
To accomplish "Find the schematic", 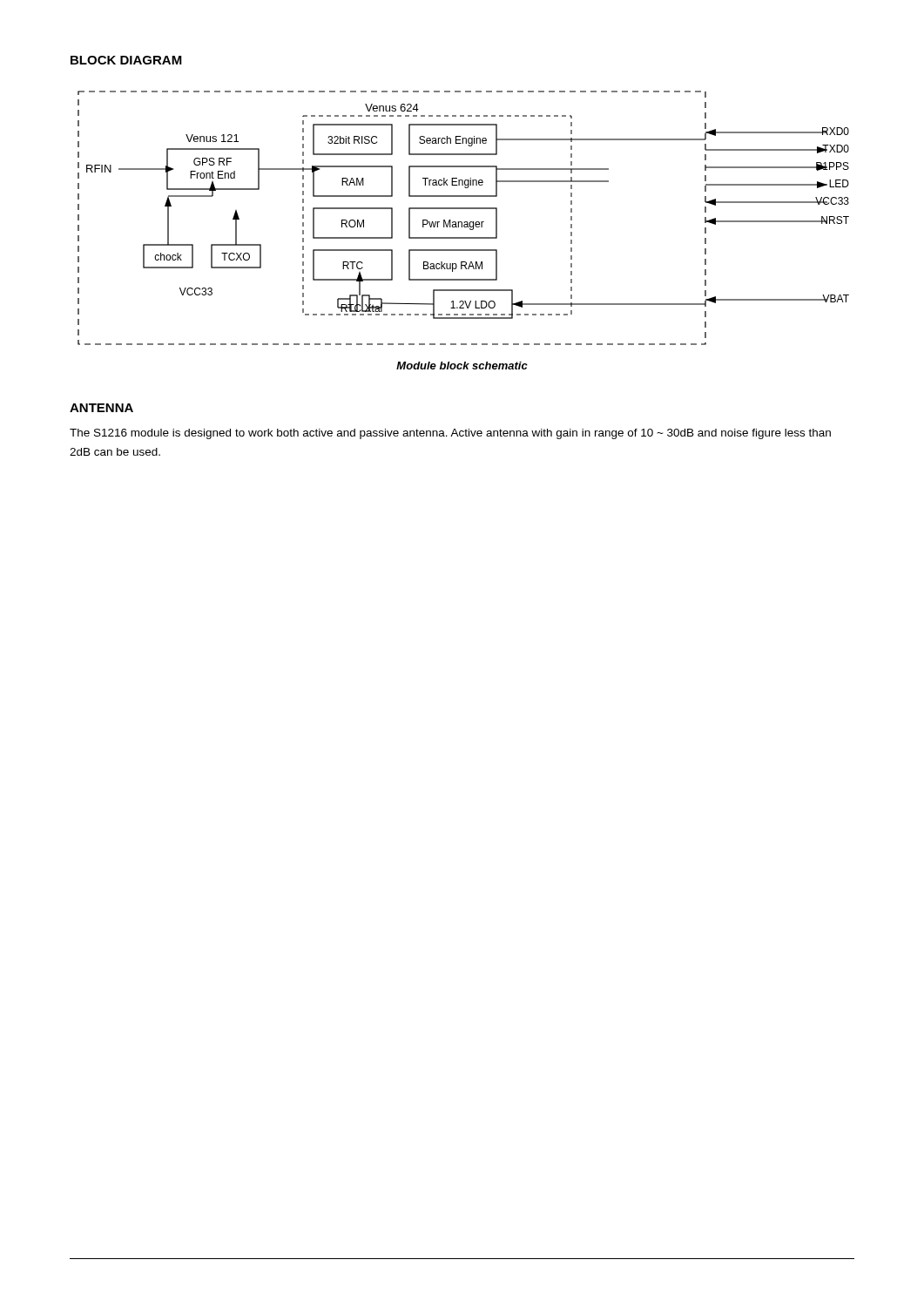I will [462, 219].
